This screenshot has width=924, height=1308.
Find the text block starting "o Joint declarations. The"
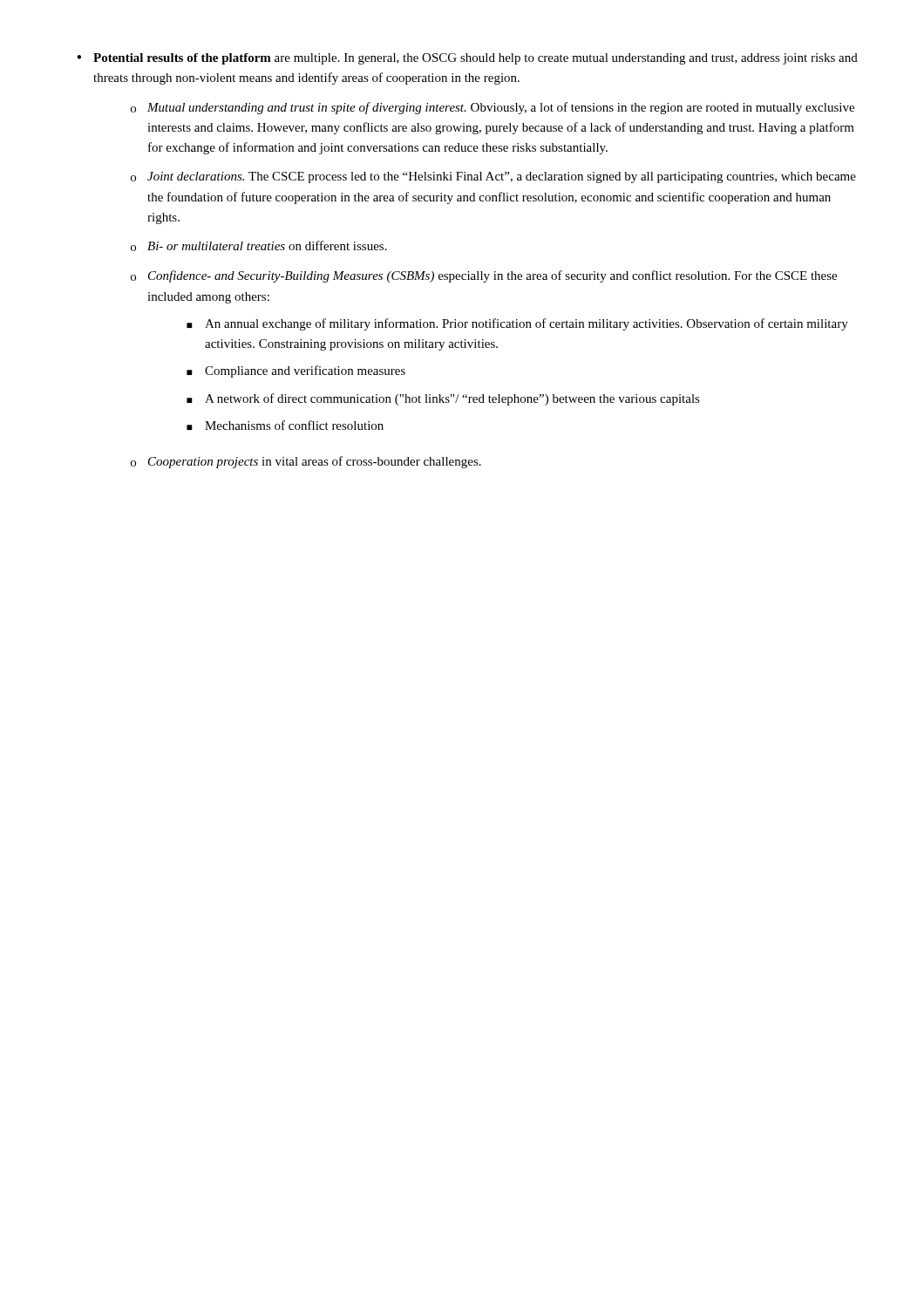tap(489, 197)
